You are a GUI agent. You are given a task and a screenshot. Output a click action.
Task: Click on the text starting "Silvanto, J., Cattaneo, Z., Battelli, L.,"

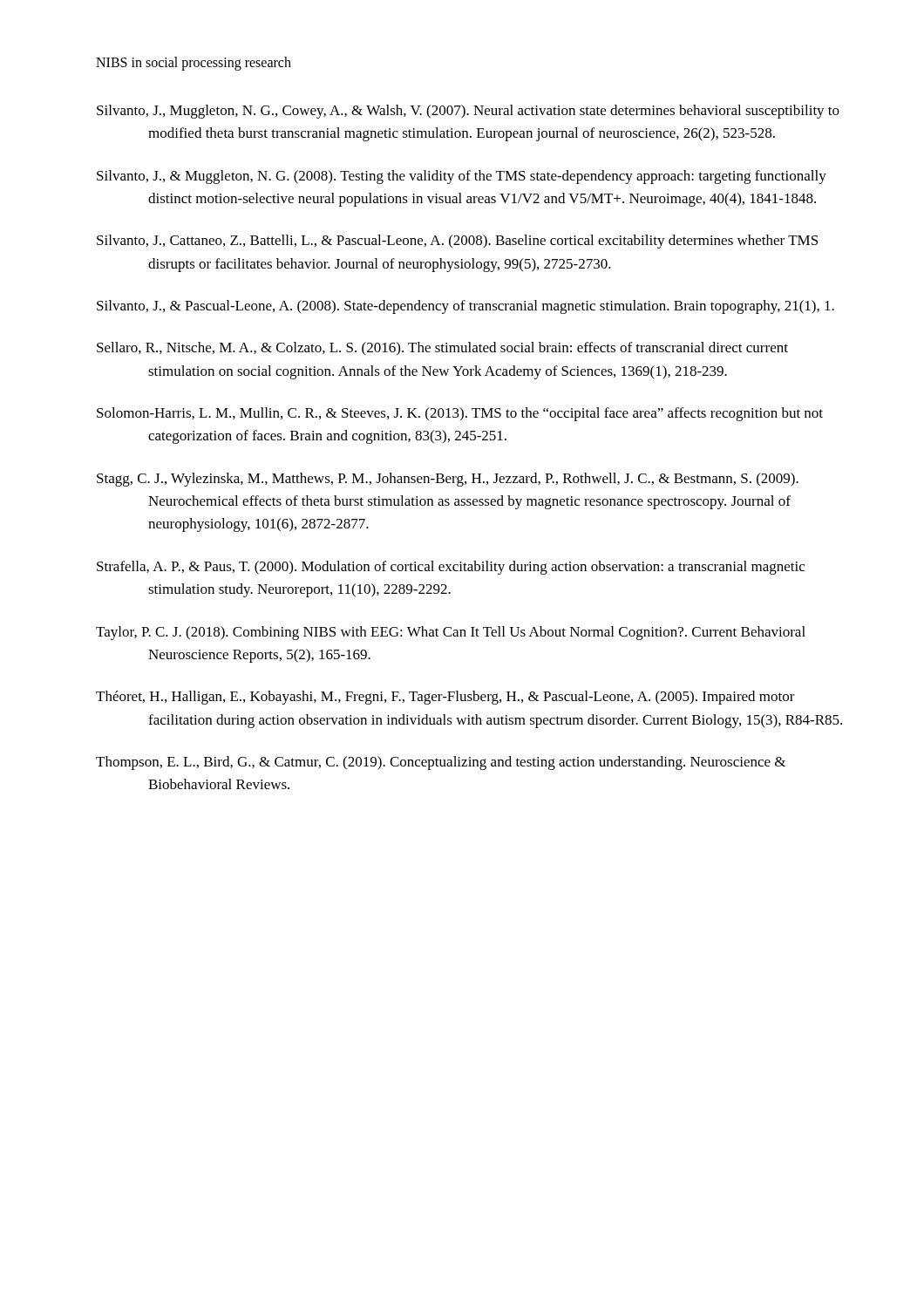click(457, 252)
